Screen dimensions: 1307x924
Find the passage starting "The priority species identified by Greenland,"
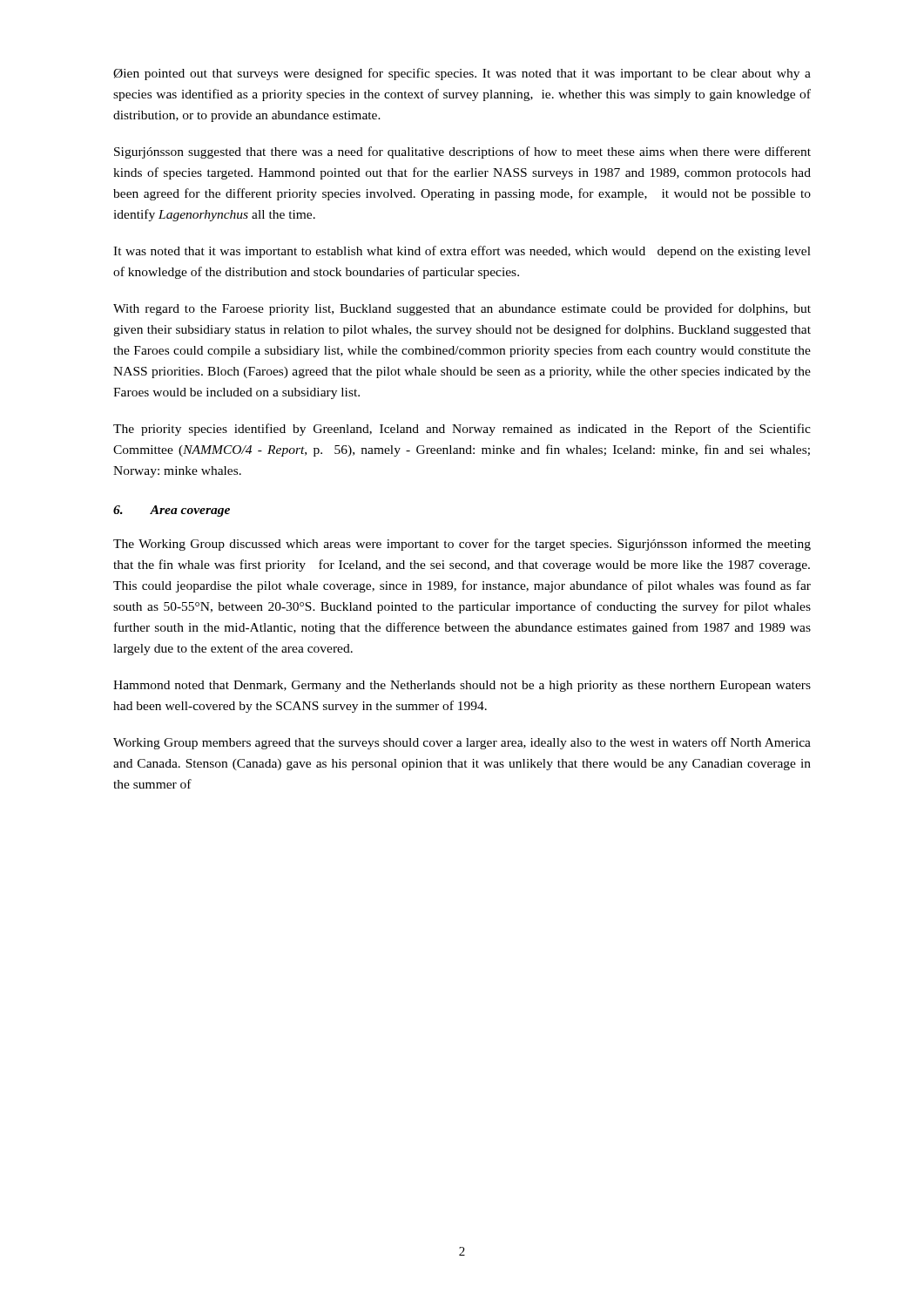point(462,449)
